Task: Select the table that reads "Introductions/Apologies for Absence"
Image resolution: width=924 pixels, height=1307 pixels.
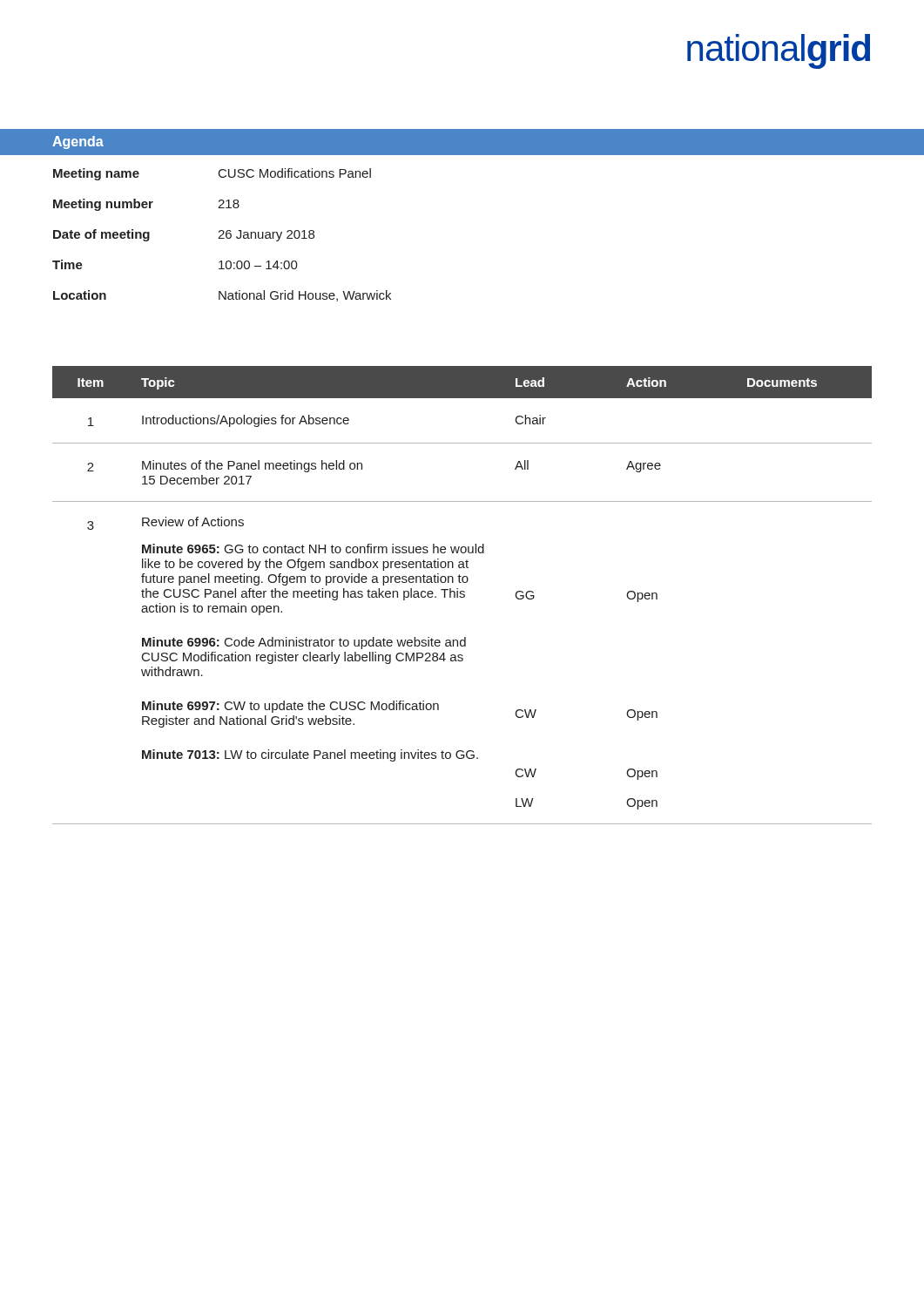Action: pyautogui.click(x=462, y=595)
